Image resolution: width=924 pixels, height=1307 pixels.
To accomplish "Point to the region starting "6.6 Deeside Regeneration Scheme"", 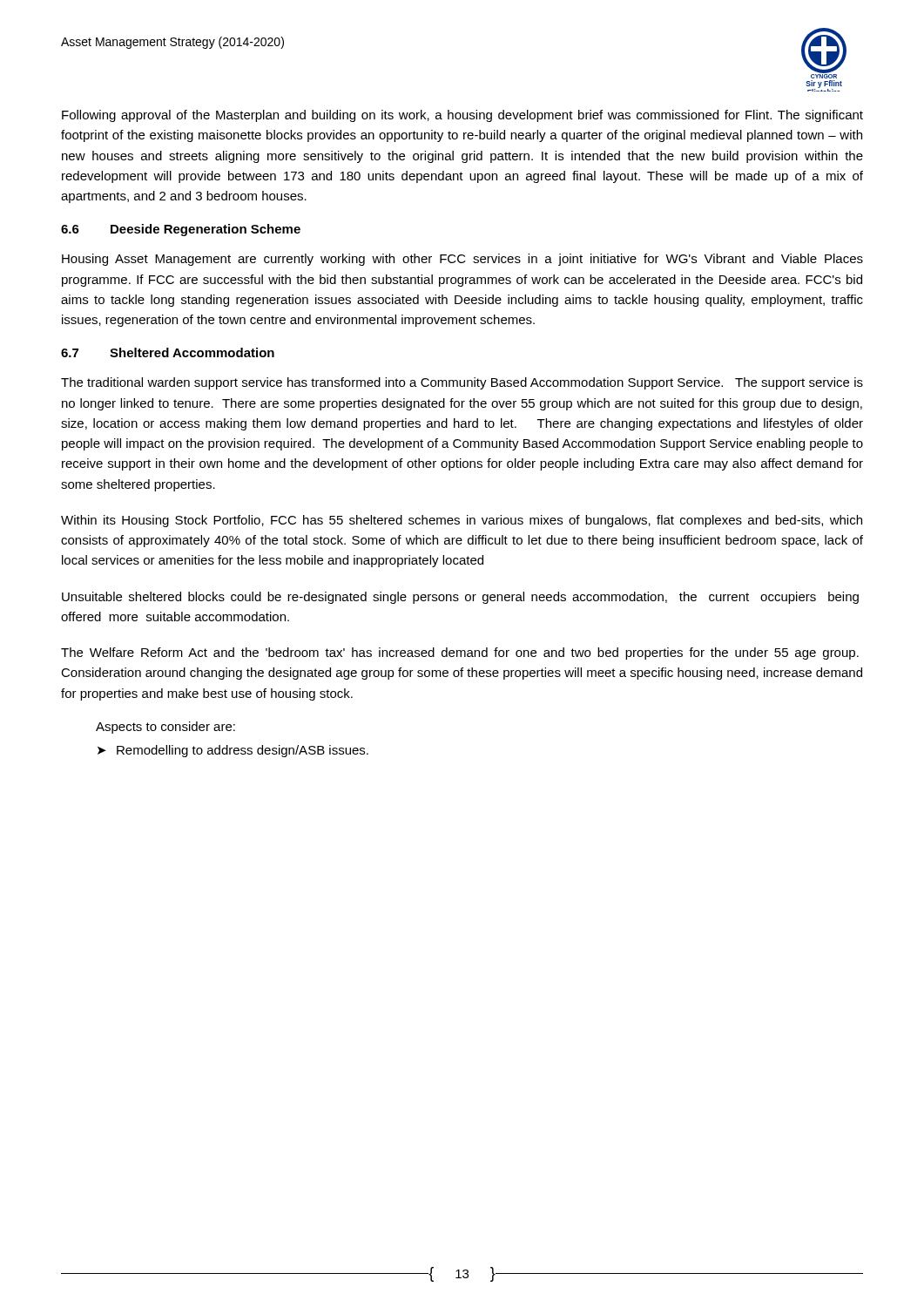I will (181, 229).
